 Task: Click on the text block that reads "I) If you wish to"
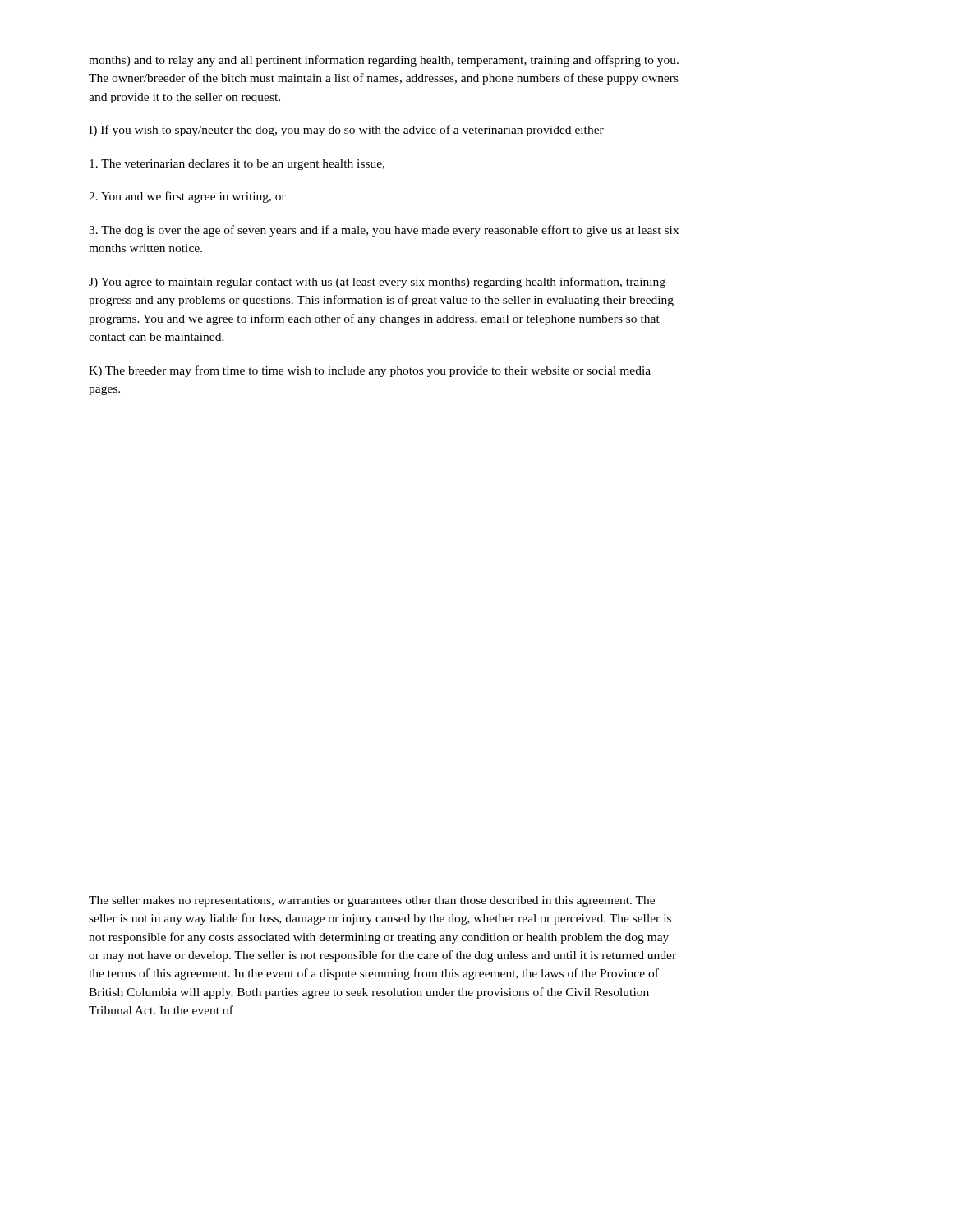[x=346, y=130]
